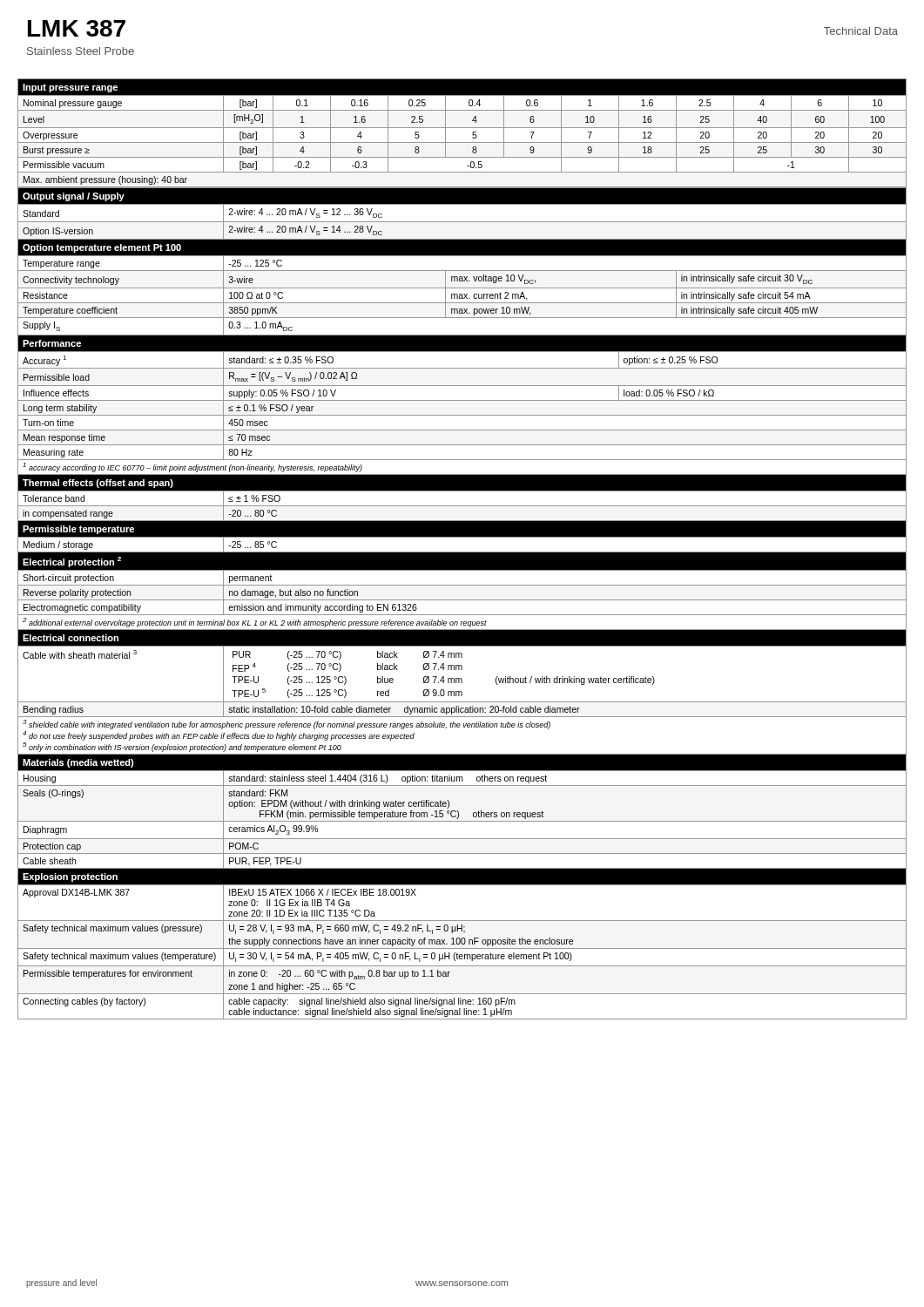This screenshot has height=1307, width=924.
Task: Find the table that mentions "(-25 ... 125"
Action: coord(462,549)
